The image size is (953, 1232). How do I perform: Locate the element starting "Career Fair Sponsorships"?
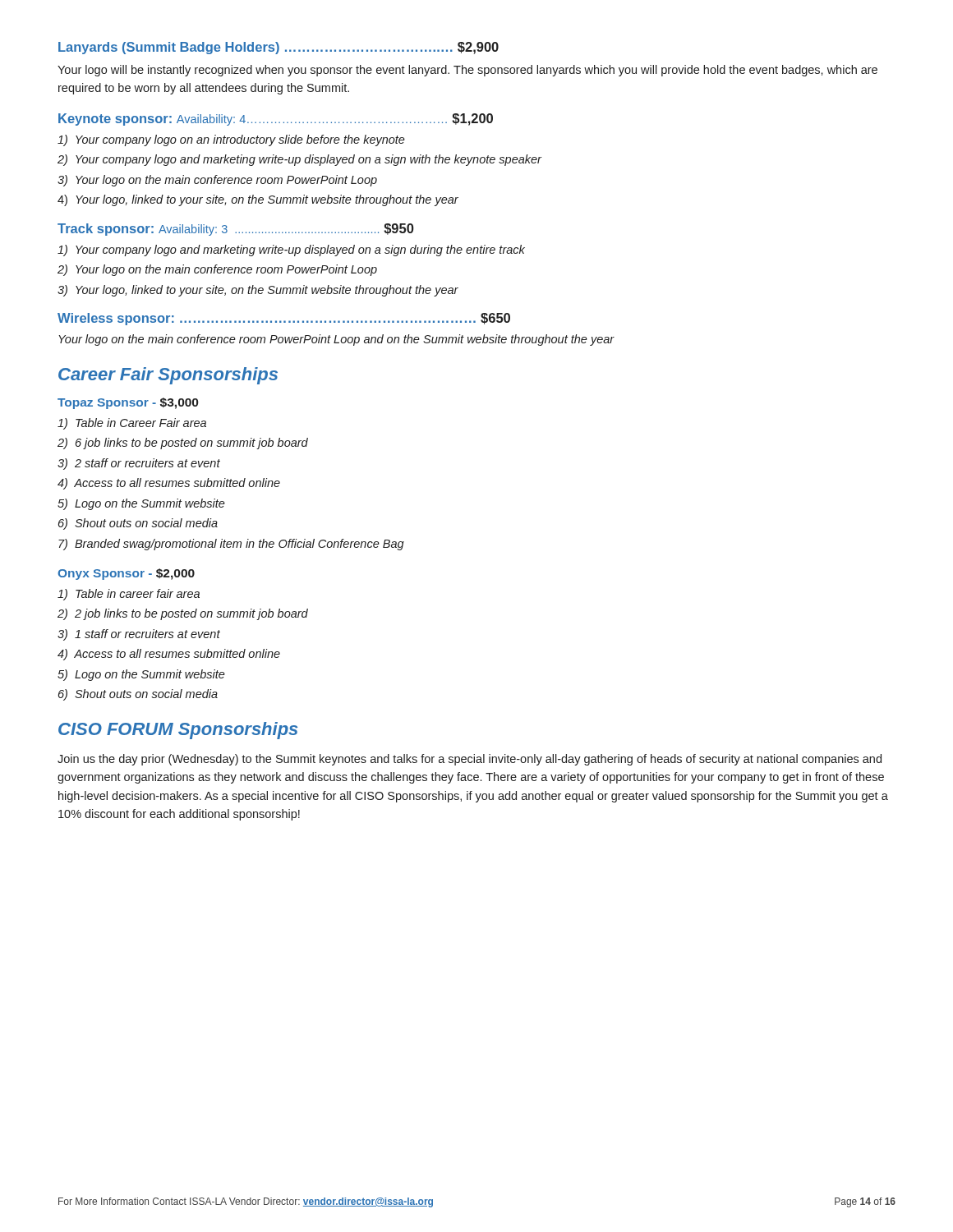tap(168, 374)
